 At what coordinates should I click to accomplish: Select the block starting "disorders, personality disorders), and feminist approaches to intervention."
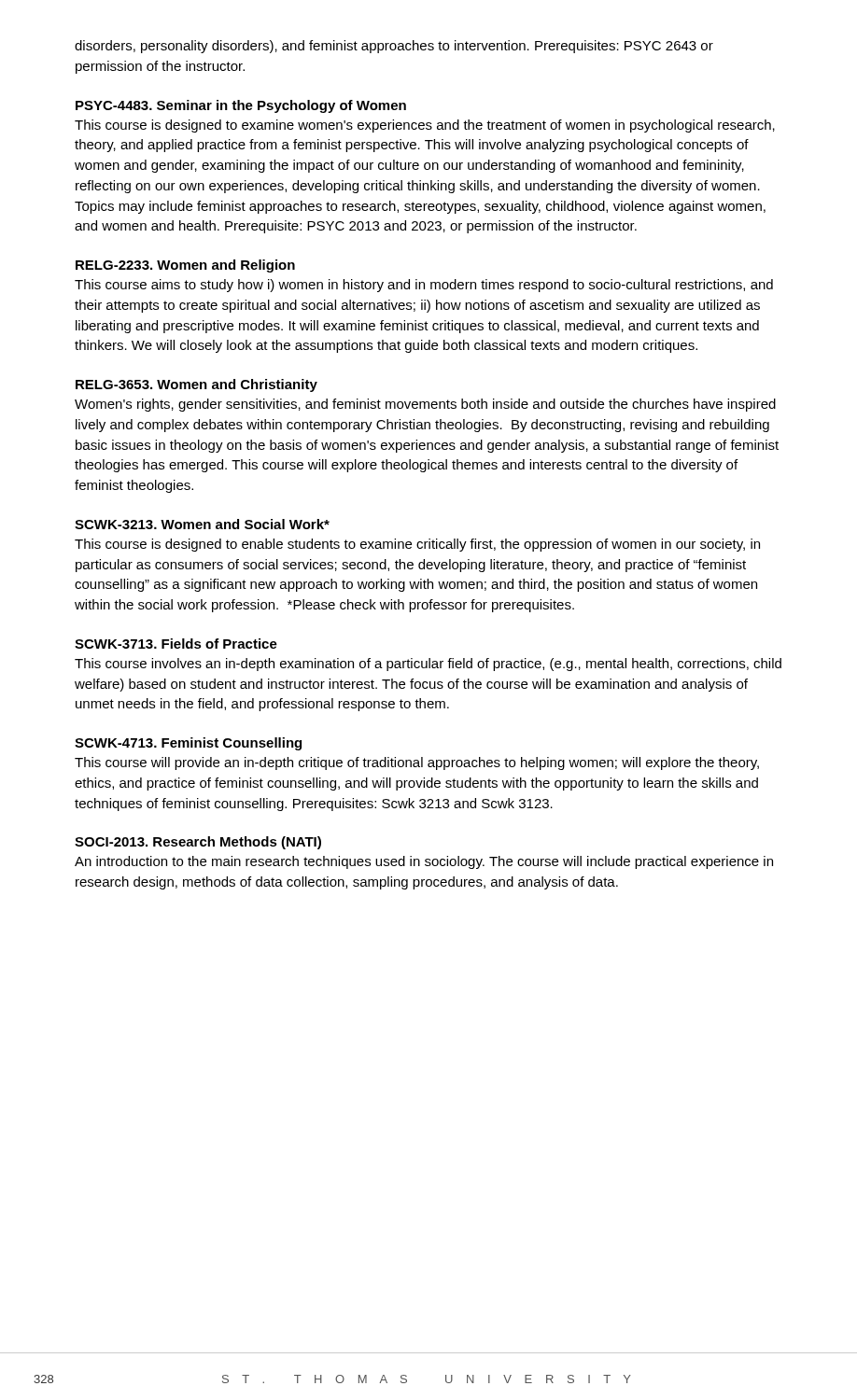pos(394,55)
